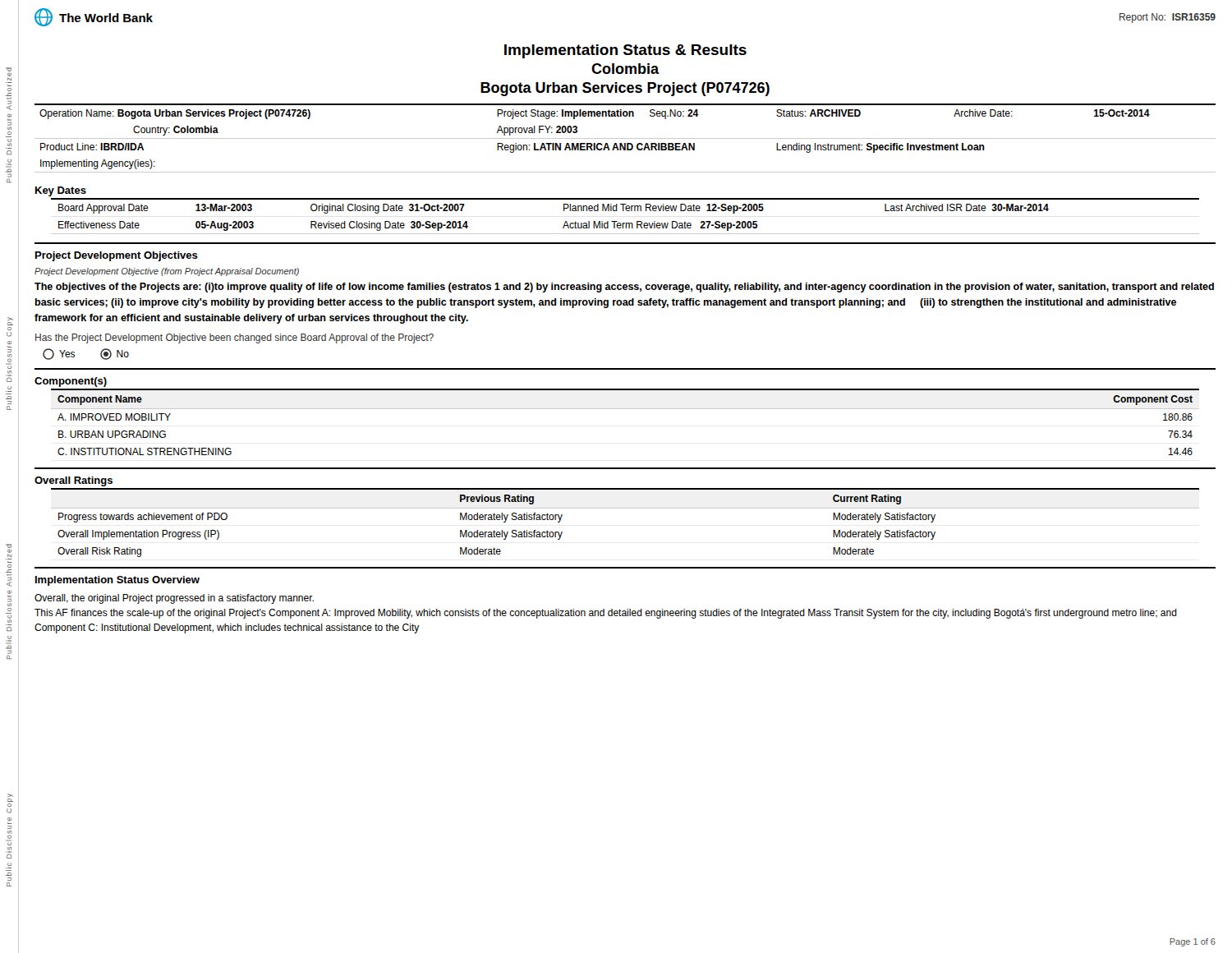The width and height of the screenshot is (1232, 953).
Task: Click the passage that begins "Project Development Objective"
Action: pos(167,271)
